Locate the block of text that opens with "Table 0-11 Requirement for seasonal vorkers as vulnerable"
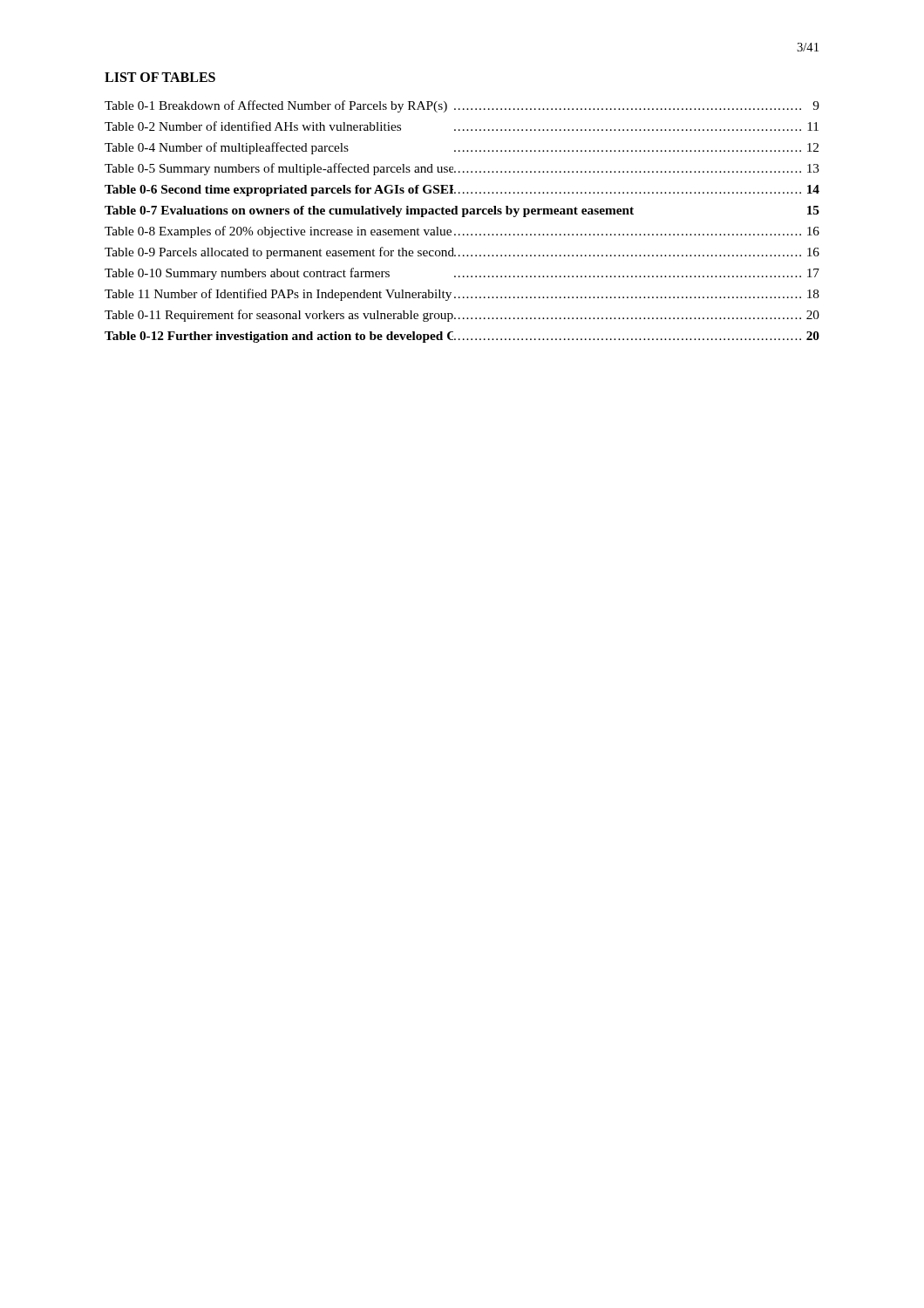This screenshot has height=1308, width=924. [462, 315]
